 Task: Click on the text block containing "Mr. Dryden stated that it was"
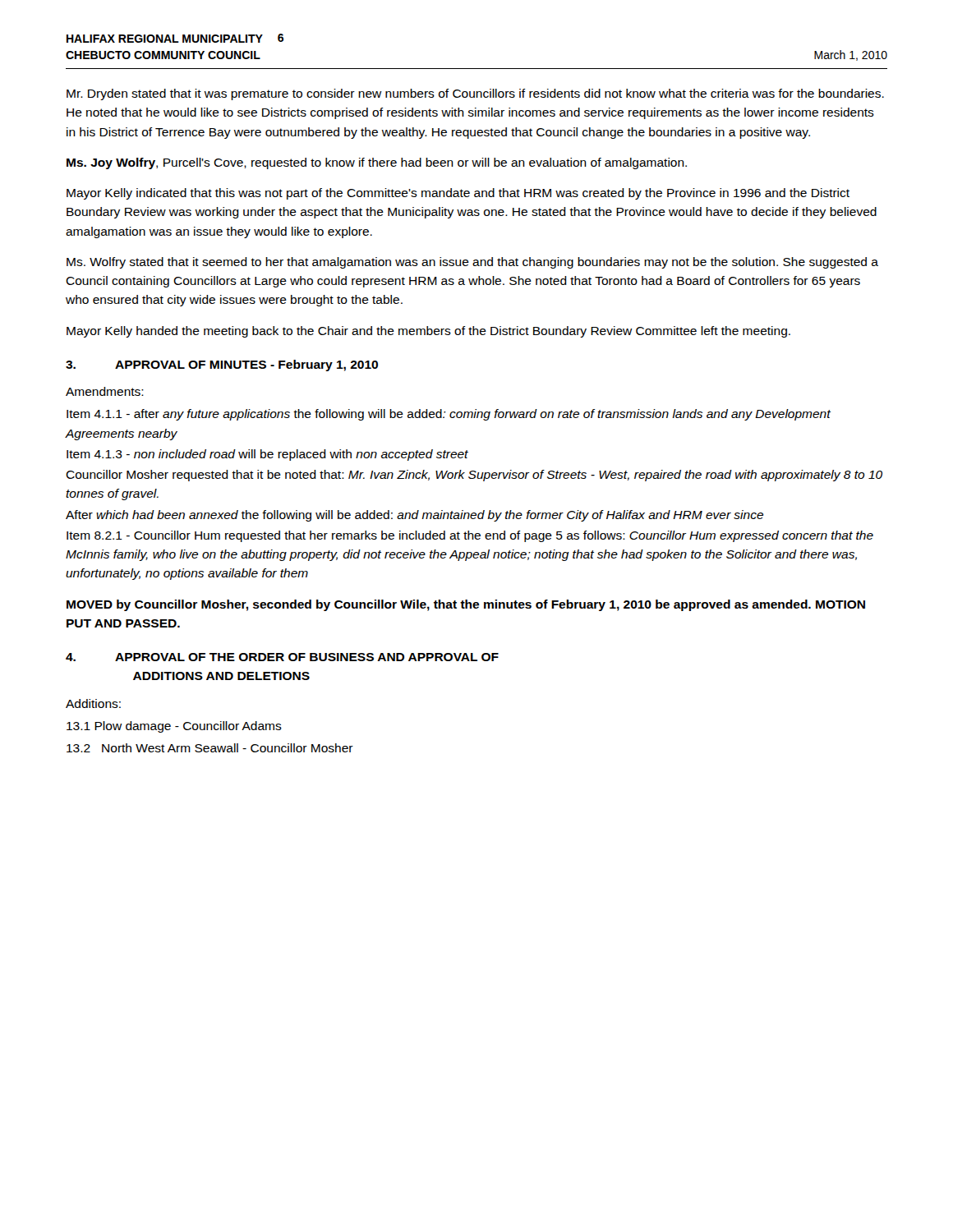476,113
